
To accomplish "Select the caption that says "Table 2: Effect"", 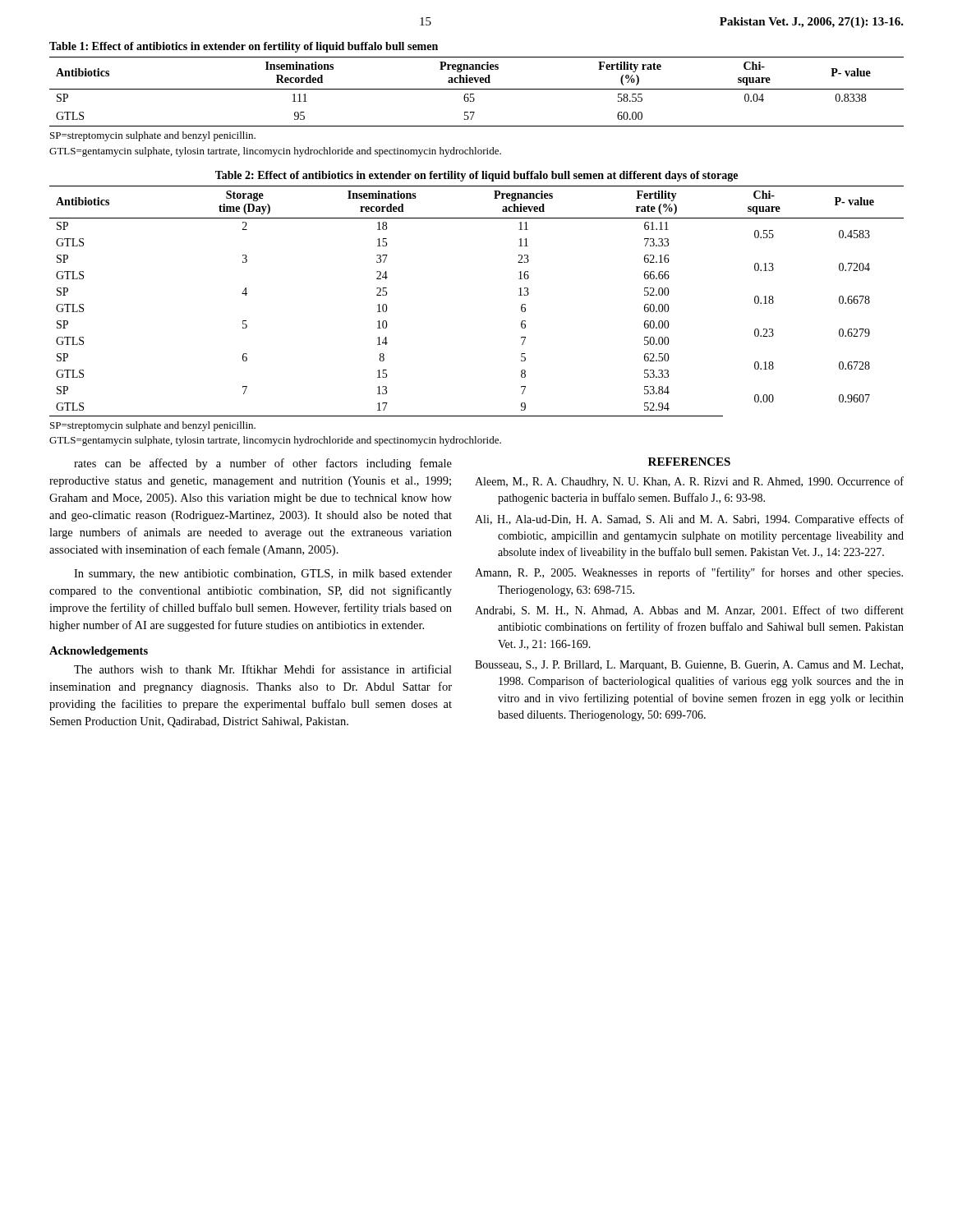I will (476, 175).
